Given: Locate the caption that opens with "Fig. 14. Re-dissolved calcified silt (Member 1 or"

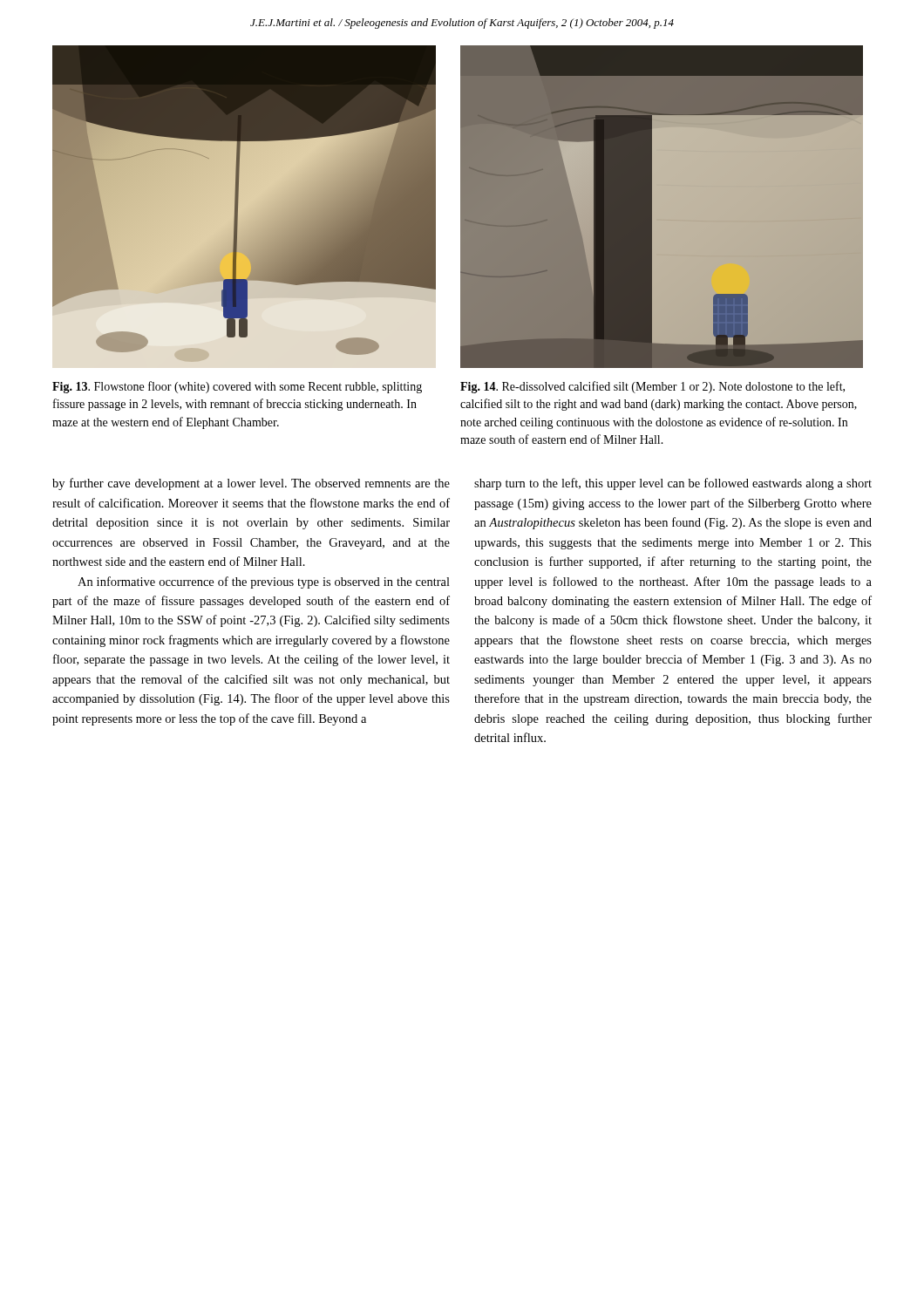Looking at the screenshot, I should coord(659,413).
